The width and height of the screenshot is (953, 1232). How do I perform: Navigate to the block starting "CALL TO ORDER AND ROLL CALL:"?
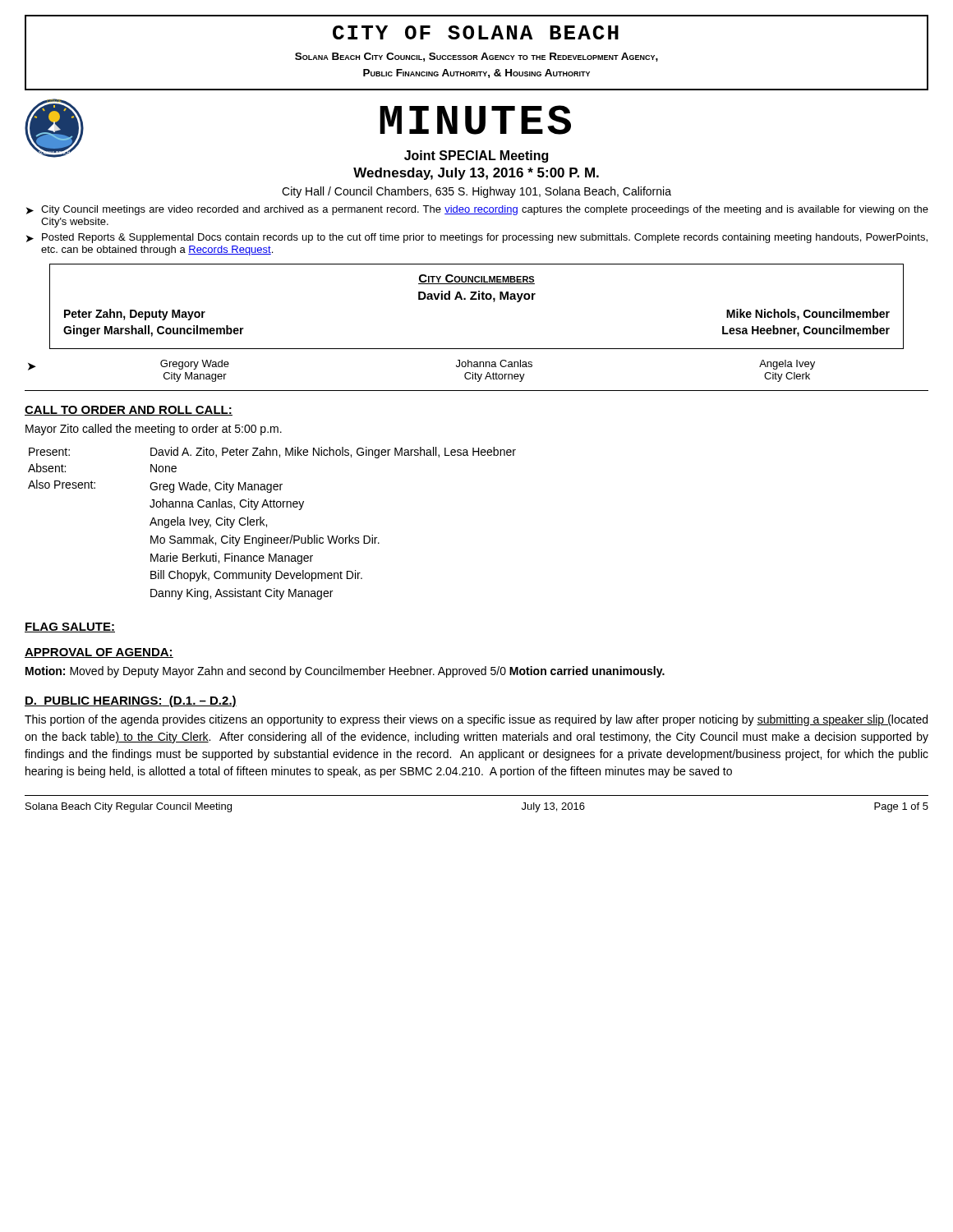[x=129, y=409]
